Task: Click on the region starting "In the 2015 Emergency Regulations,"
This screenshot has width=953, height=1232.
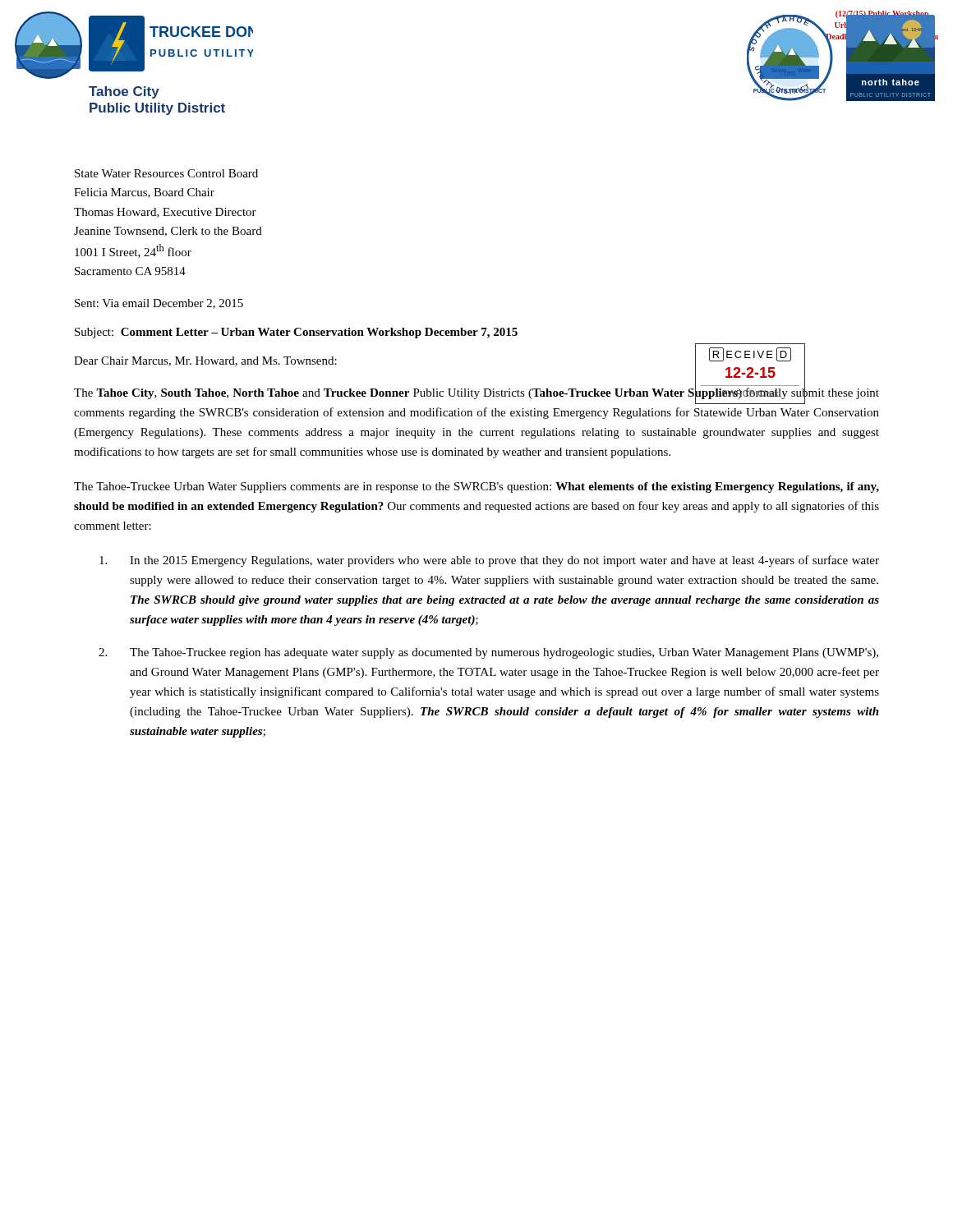Action: pyautogui.click(x=476, y=589)
